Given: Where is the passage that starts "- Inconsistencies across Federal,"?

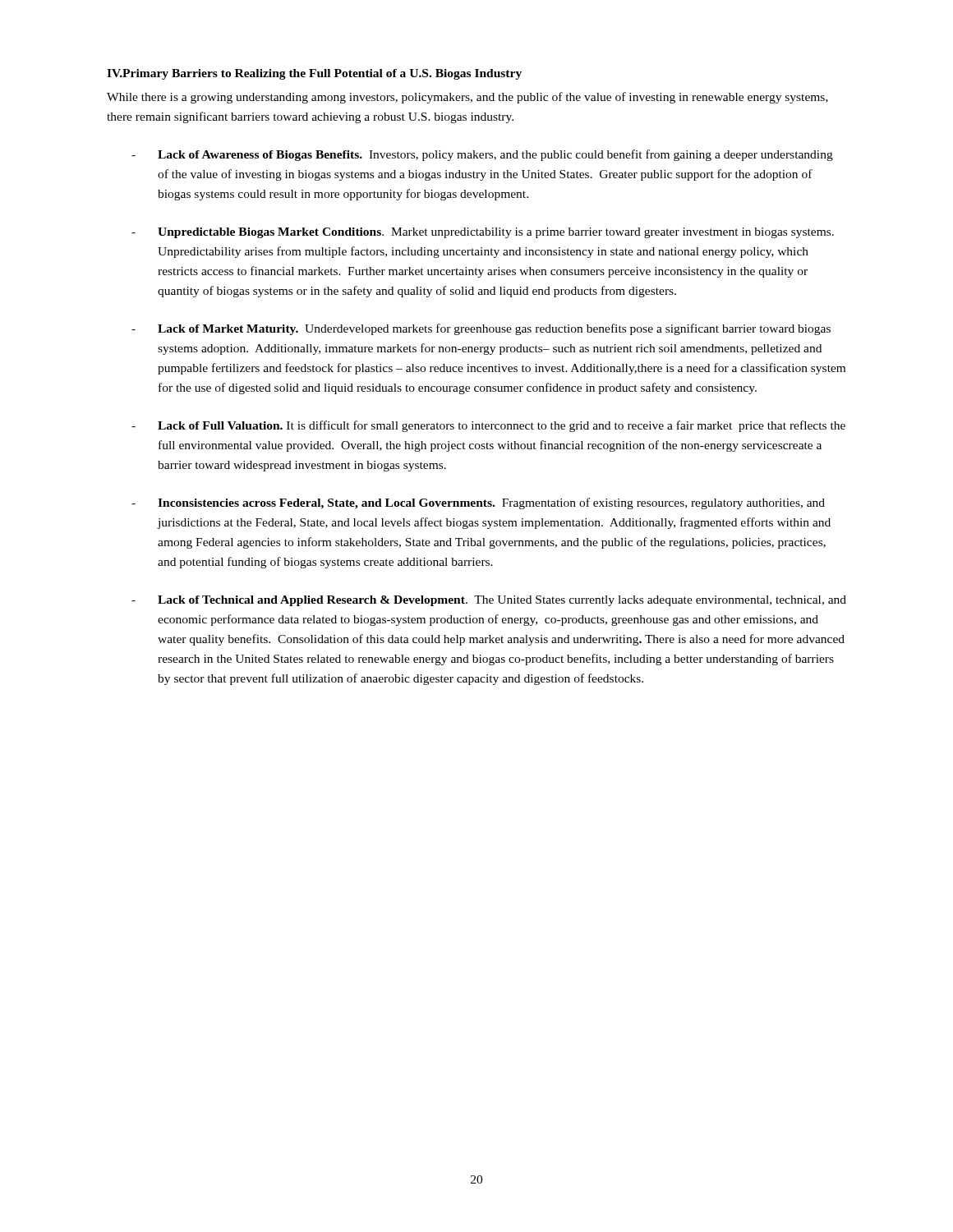Looking at the screenshot, I should (489, 532).
